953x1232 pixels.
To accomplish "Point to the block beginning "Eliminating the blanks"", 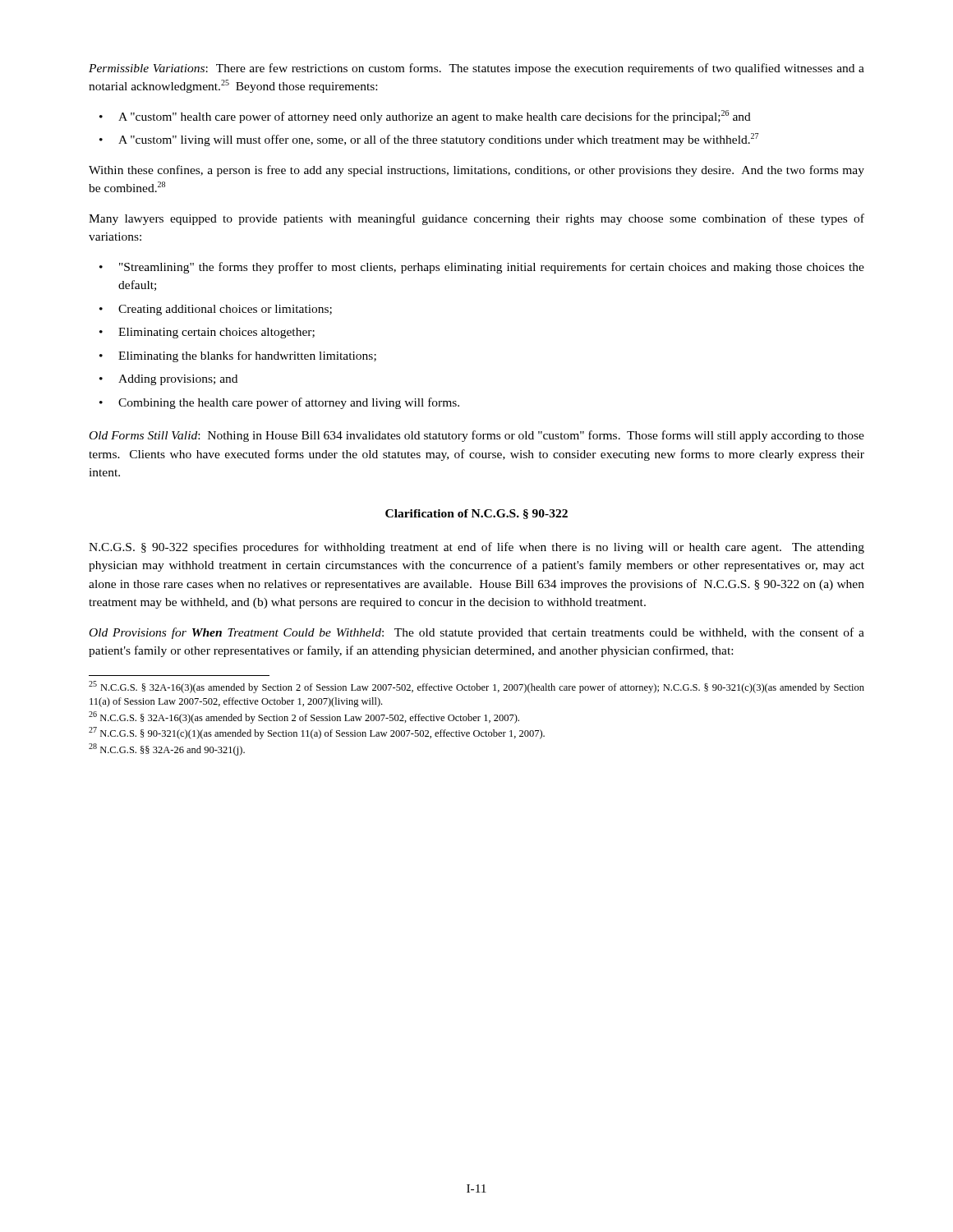I will (248, 355).
